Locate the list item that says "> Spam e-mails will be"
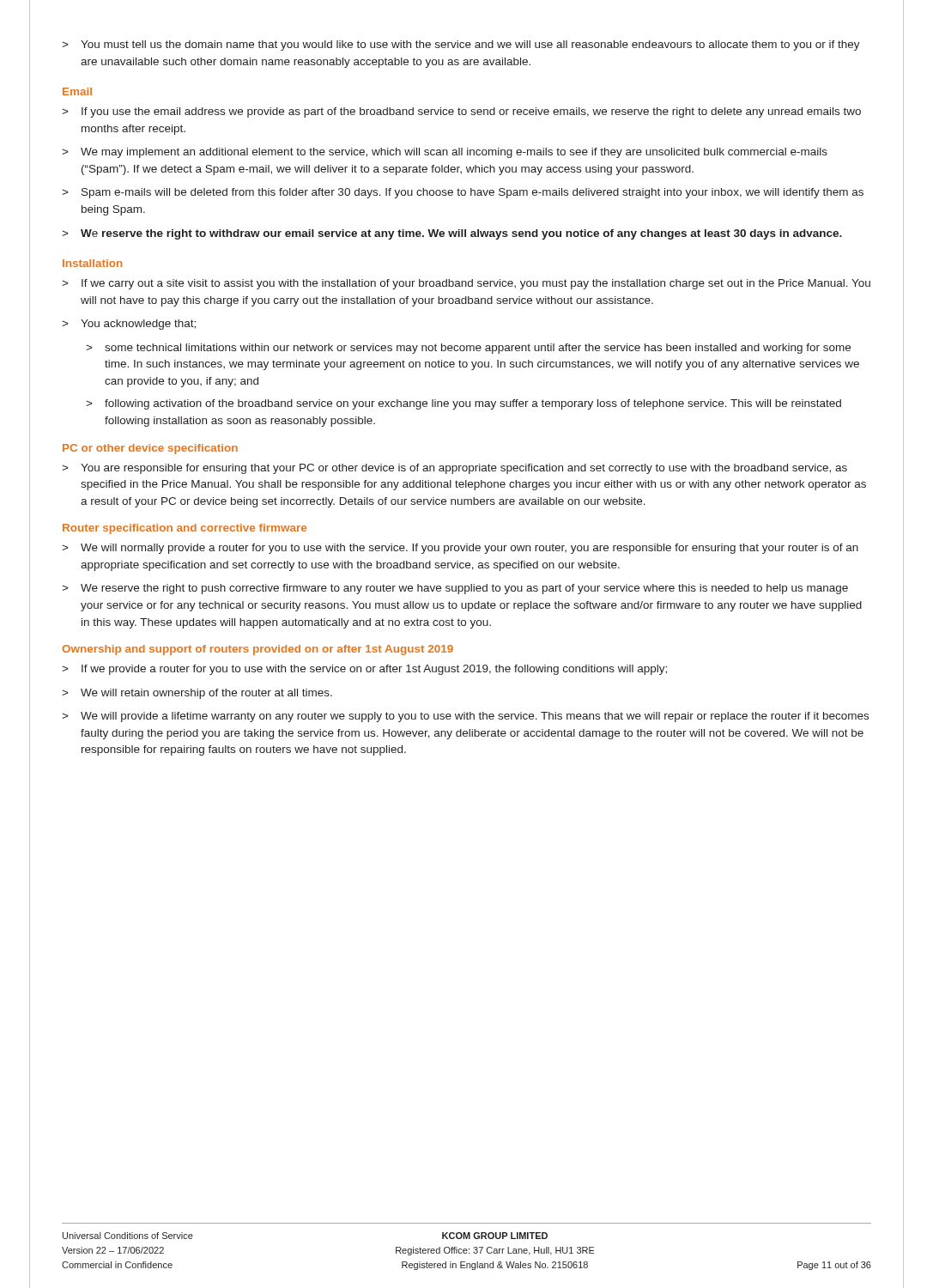This screenshot has height=1288, width=933. (x=466, y=201)
